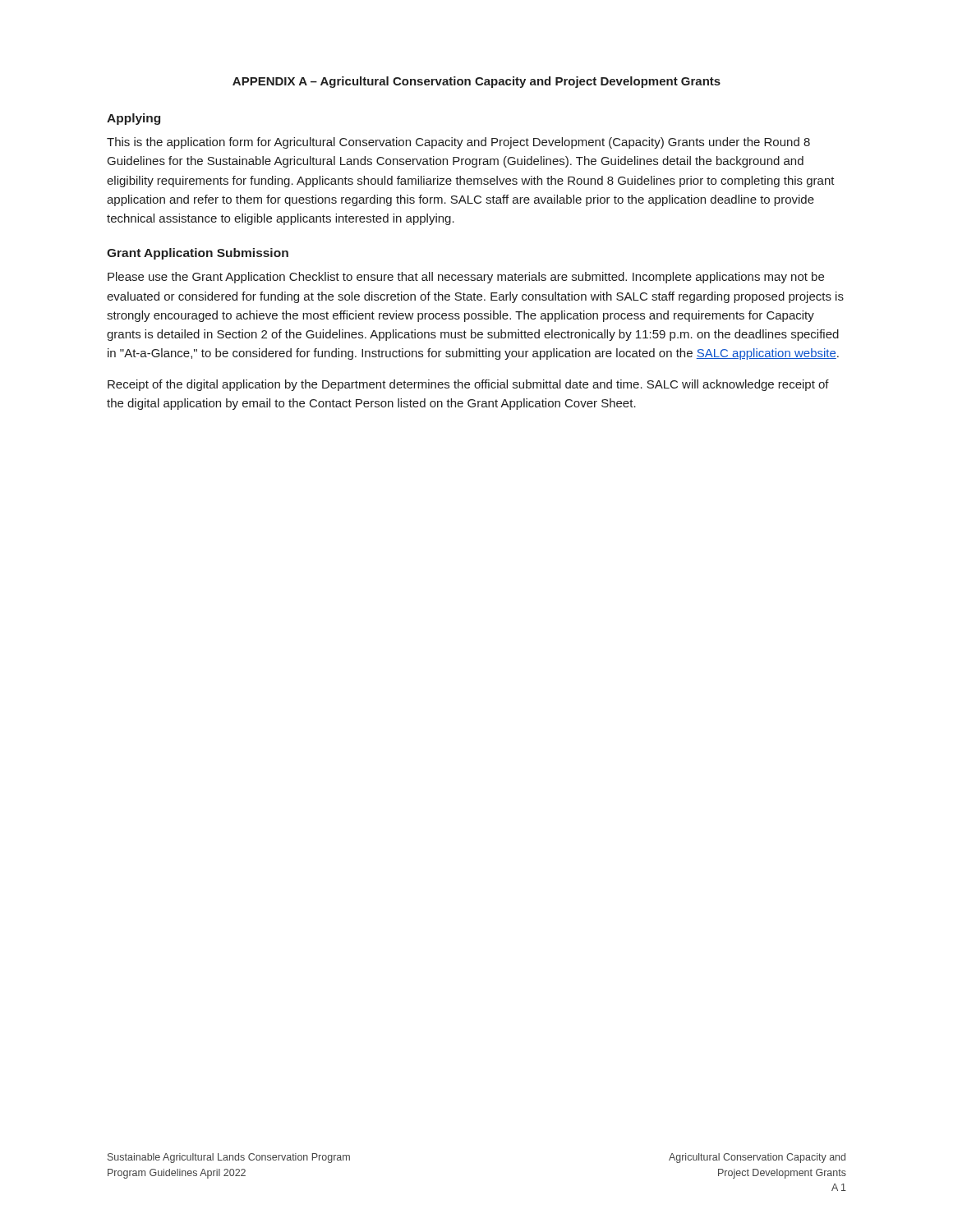Find the text block that reads "This is the"
The width and height of the screenshot is (953, 1232).
click(471, 180)
